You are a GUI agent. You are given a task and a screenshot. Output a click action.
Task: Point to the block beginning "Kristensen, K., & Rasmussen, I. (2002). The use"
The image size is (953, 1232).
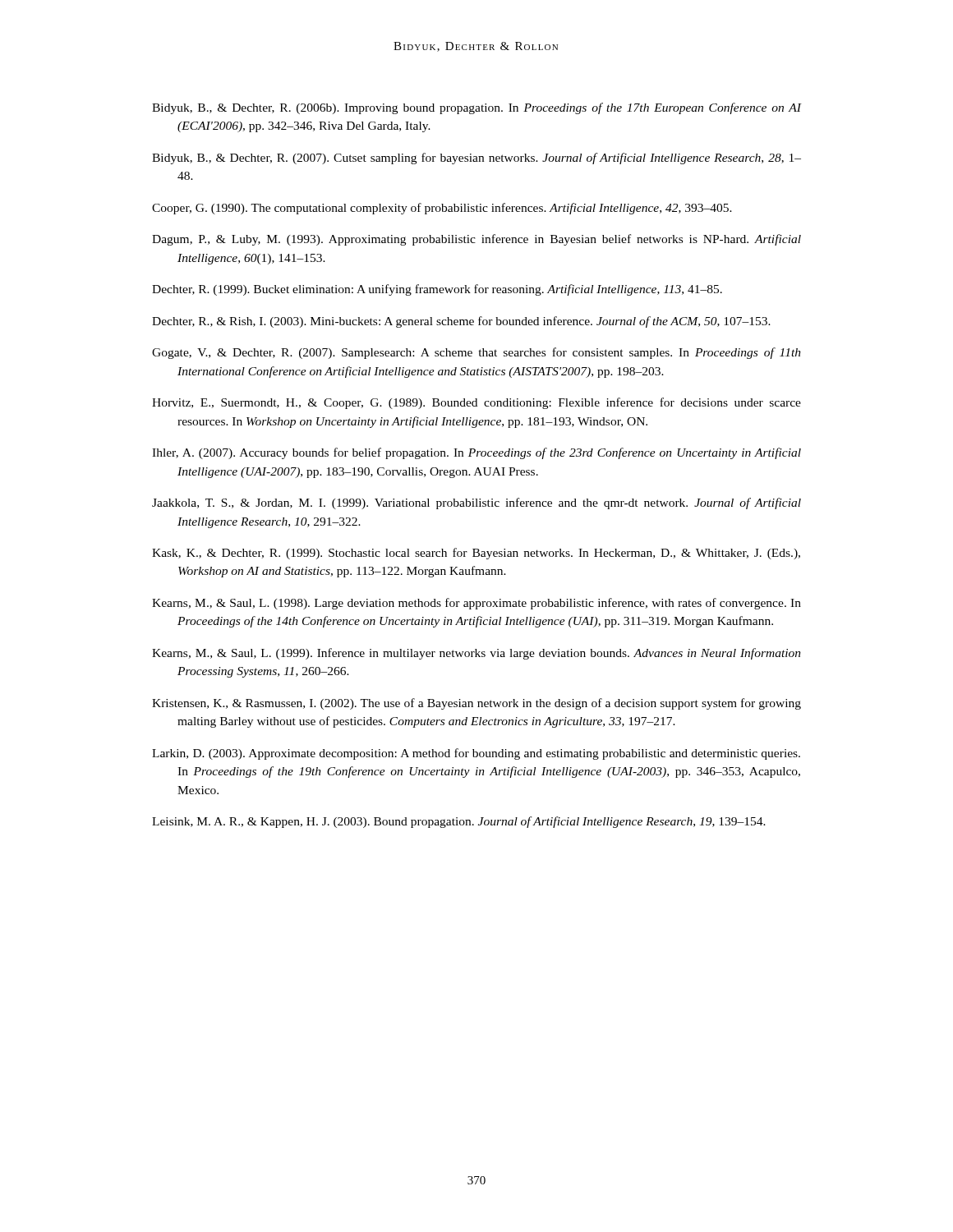coord(476,712)
